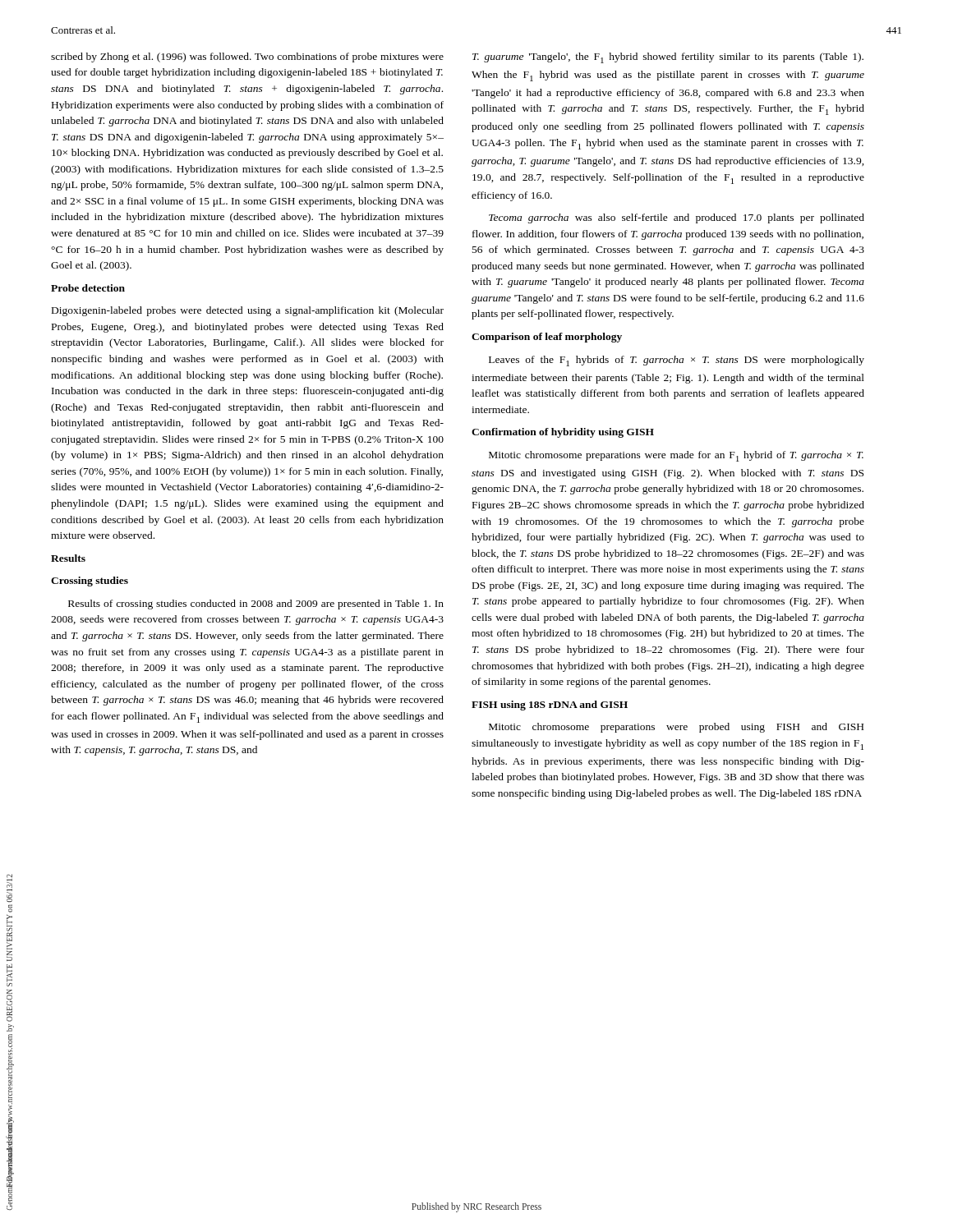Locate the section header that reads "Confirmation of hybridity using GISH"
953x1232 pixels.
(x=563, y=433)
